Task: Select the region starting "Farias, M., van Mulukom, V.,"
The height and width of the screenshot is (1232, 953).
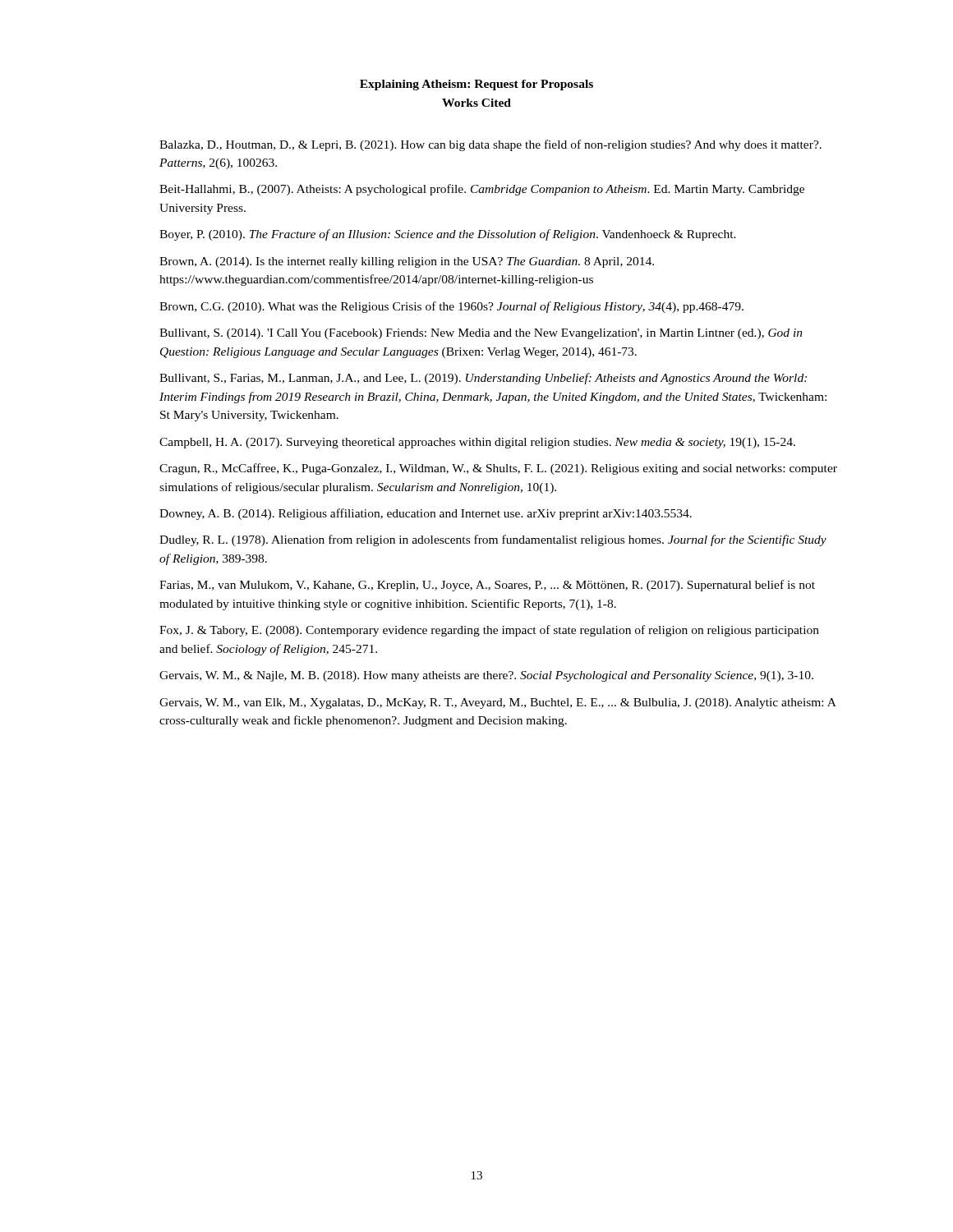Action: click(x=476, y=595)
